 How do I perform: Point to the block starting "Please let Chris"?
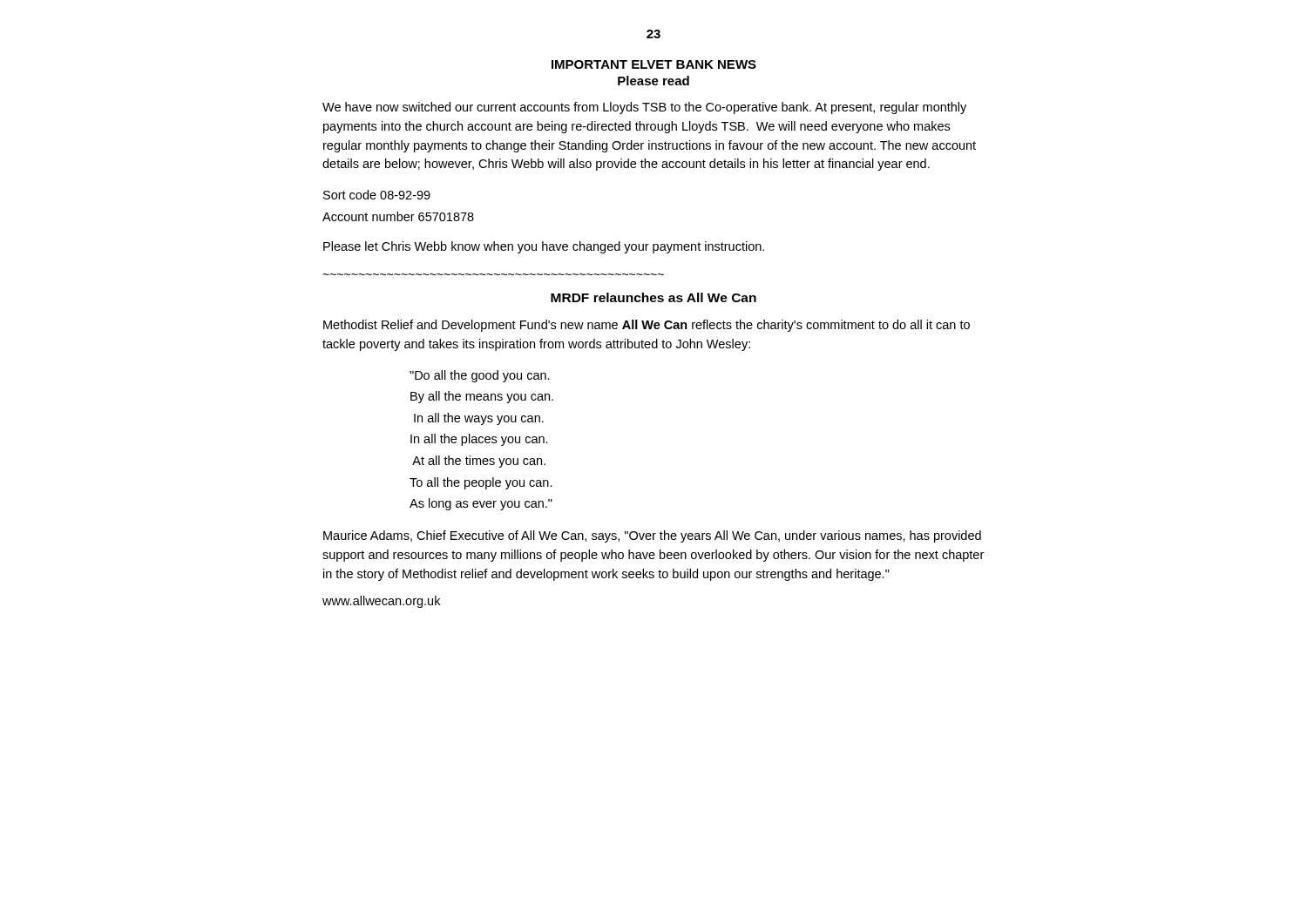click(x=544, y=247)
